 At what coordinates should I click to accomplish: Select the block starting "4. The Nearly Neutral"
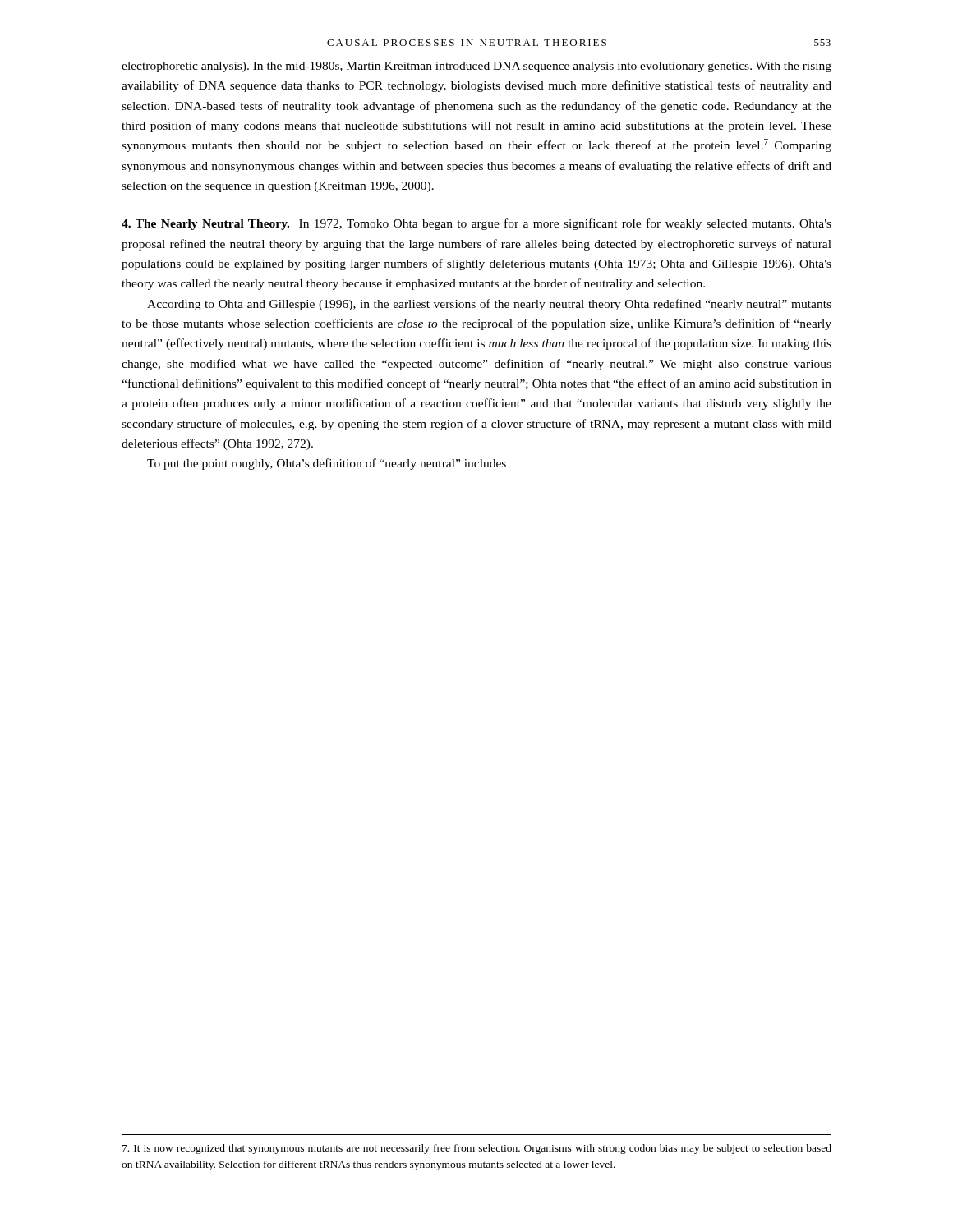pyautogui.click(x=476, y=254)
